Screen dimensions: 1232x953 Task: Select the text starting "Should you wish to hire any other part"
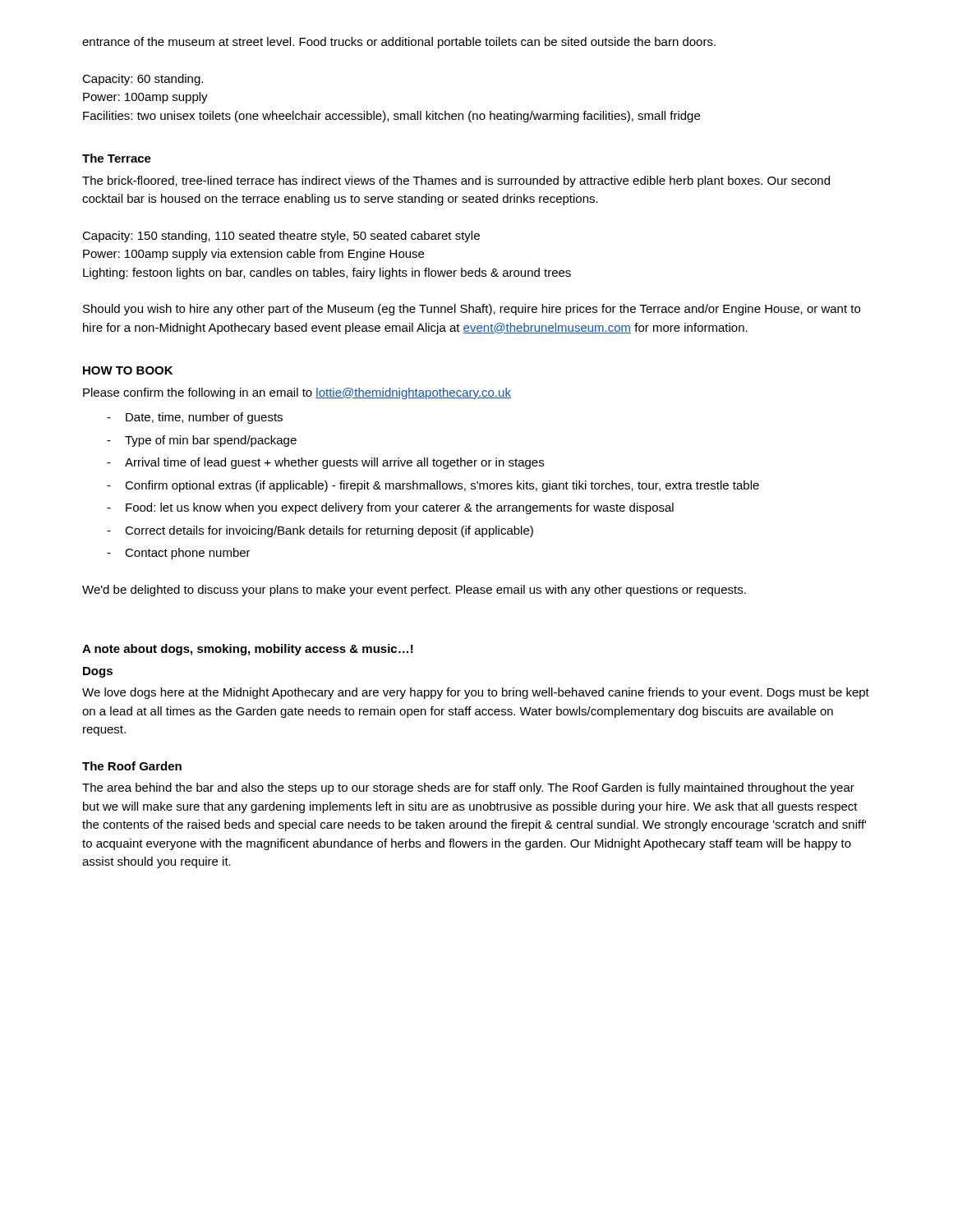[476, 318]
